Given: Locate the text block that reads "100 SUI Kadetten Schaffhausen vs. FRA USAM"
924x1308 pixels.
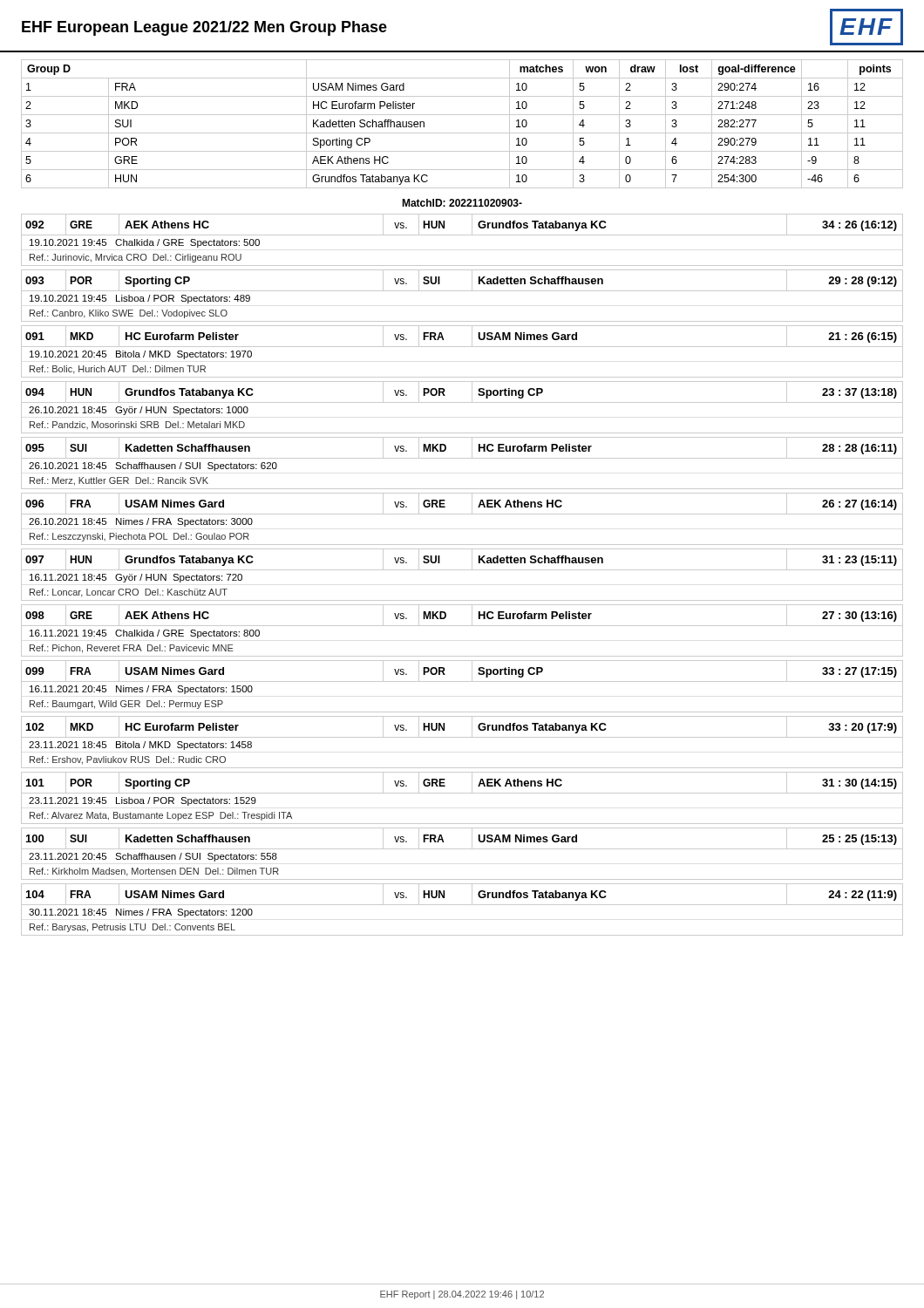Looking at the screenshot, I should [x=462, y=854].
